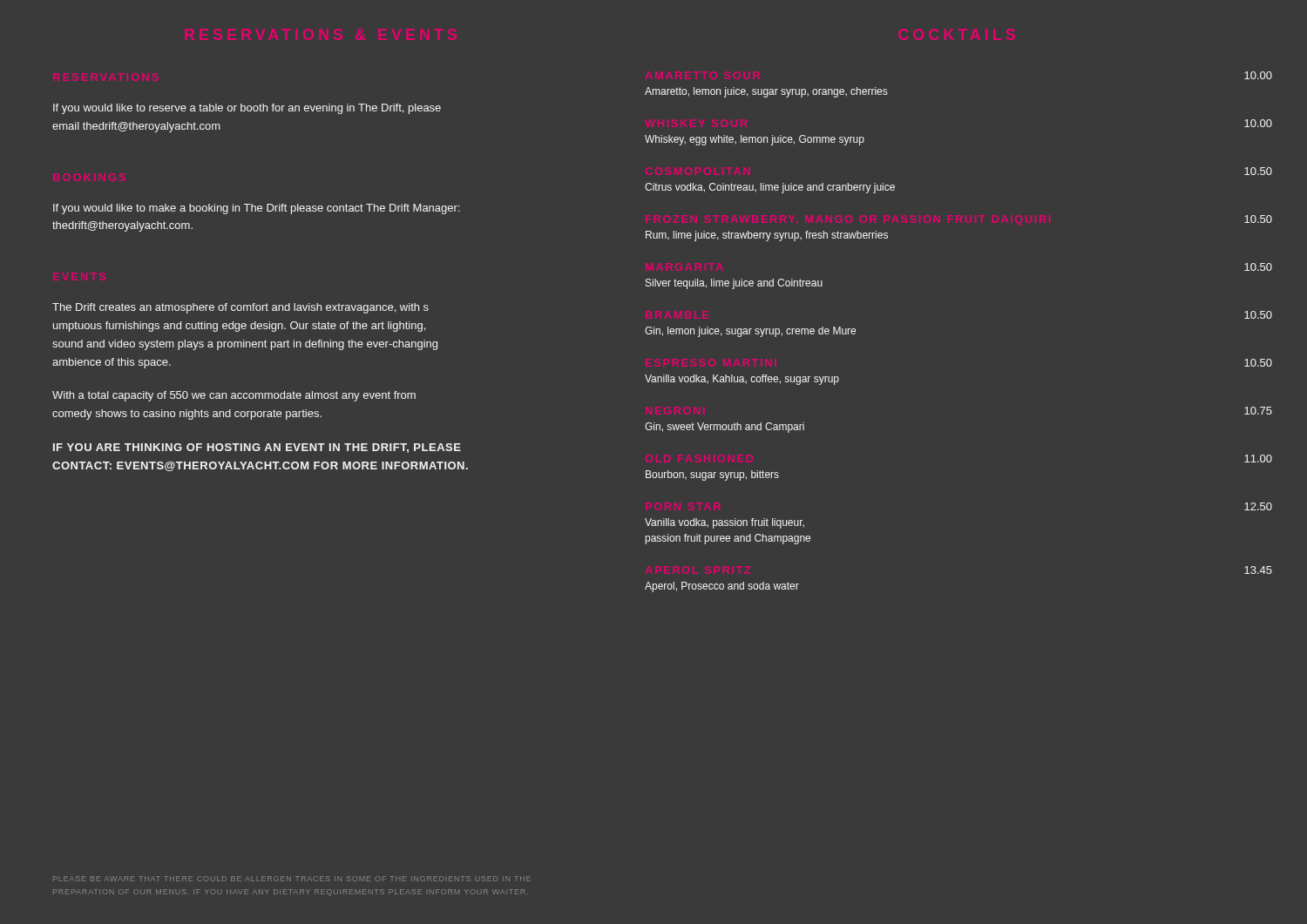Find the text block with the text "APEROL SPRITZ 13.45 Aperol, Prosecco and soda"
The height and width of the screenshot is (924, 1307).
pyautogui.click(x=1258, y=570)
